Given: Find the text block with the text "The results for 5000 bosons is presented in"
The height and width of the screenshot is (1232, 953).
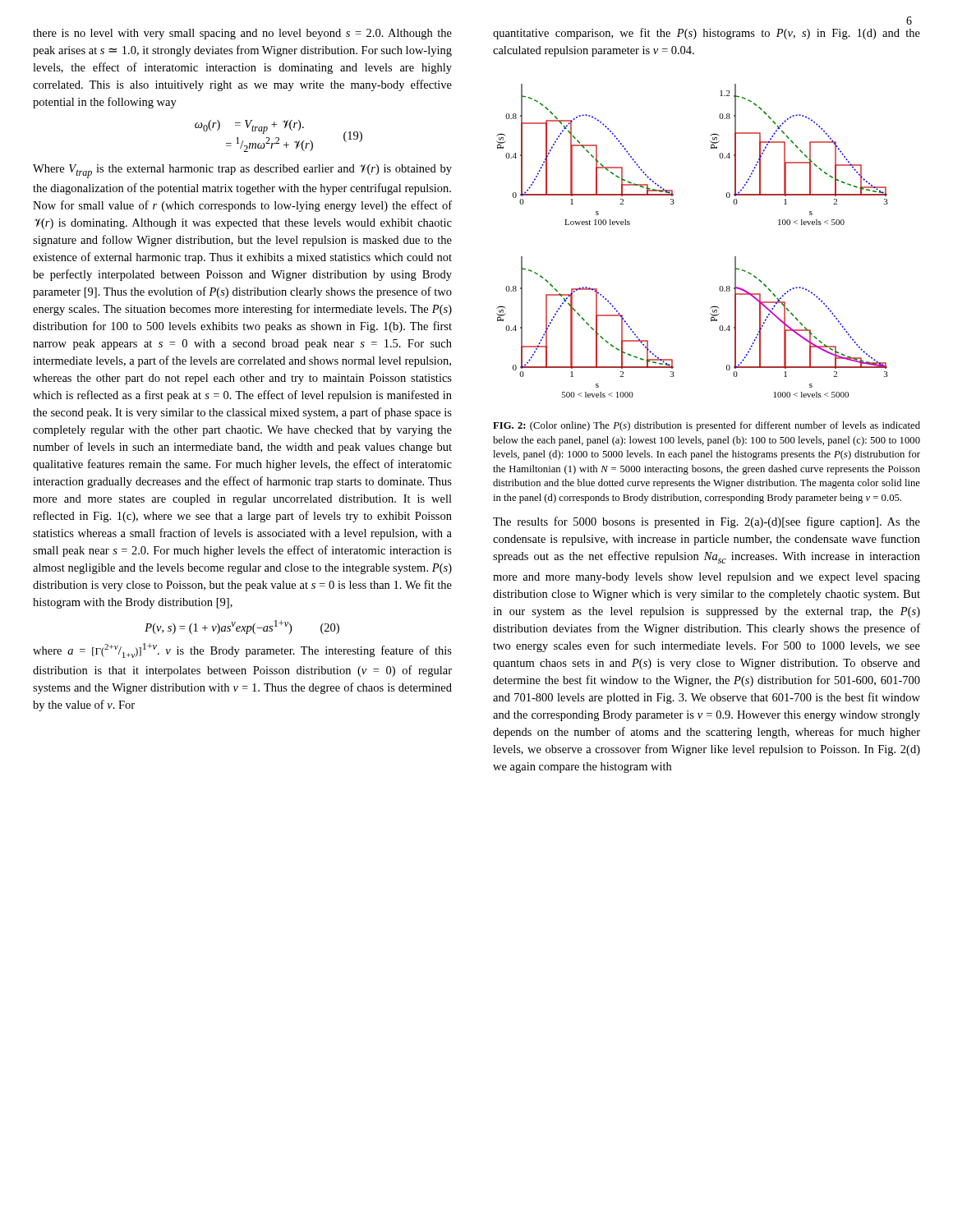Looking at the screenshot, I should (707, 644).
